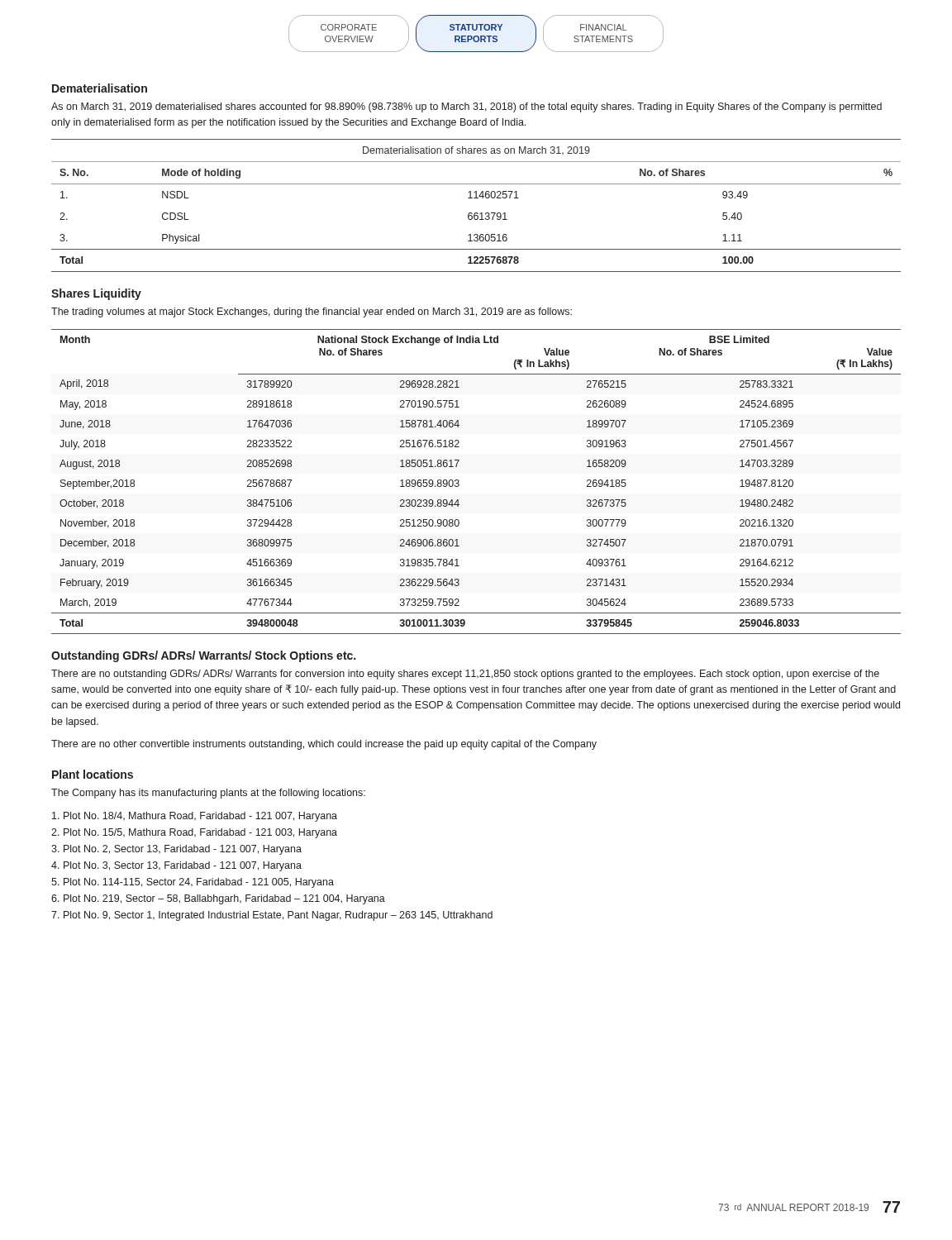Click on the text block starting "Outstanding GDRs/ ADRs/ Warrants/ Stock Options etc."
952x1240 pixels.
pos(204,655)
